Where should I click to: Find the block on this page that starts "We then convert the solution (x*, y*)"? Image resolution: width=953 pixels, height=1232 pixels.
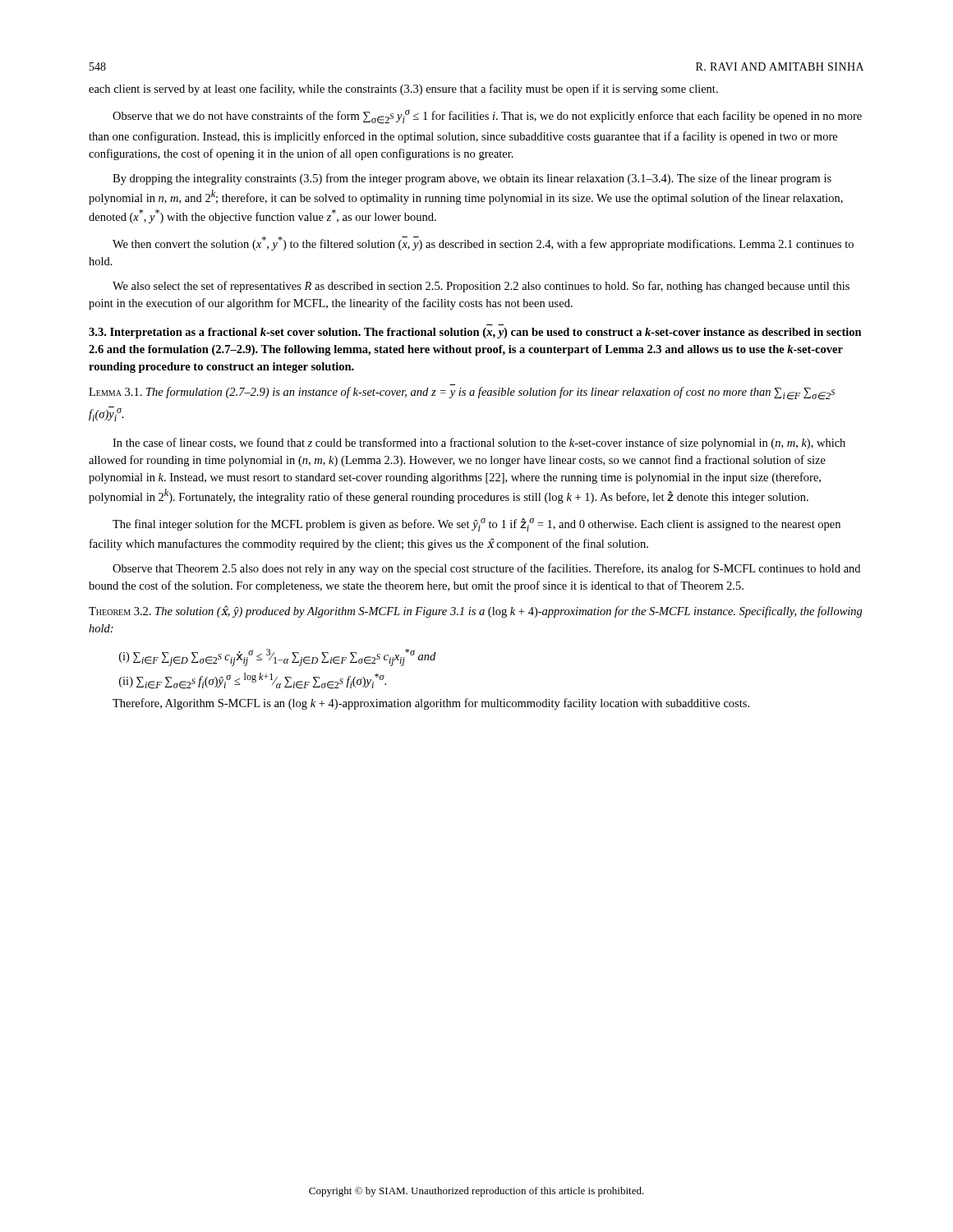click(476, 252)
